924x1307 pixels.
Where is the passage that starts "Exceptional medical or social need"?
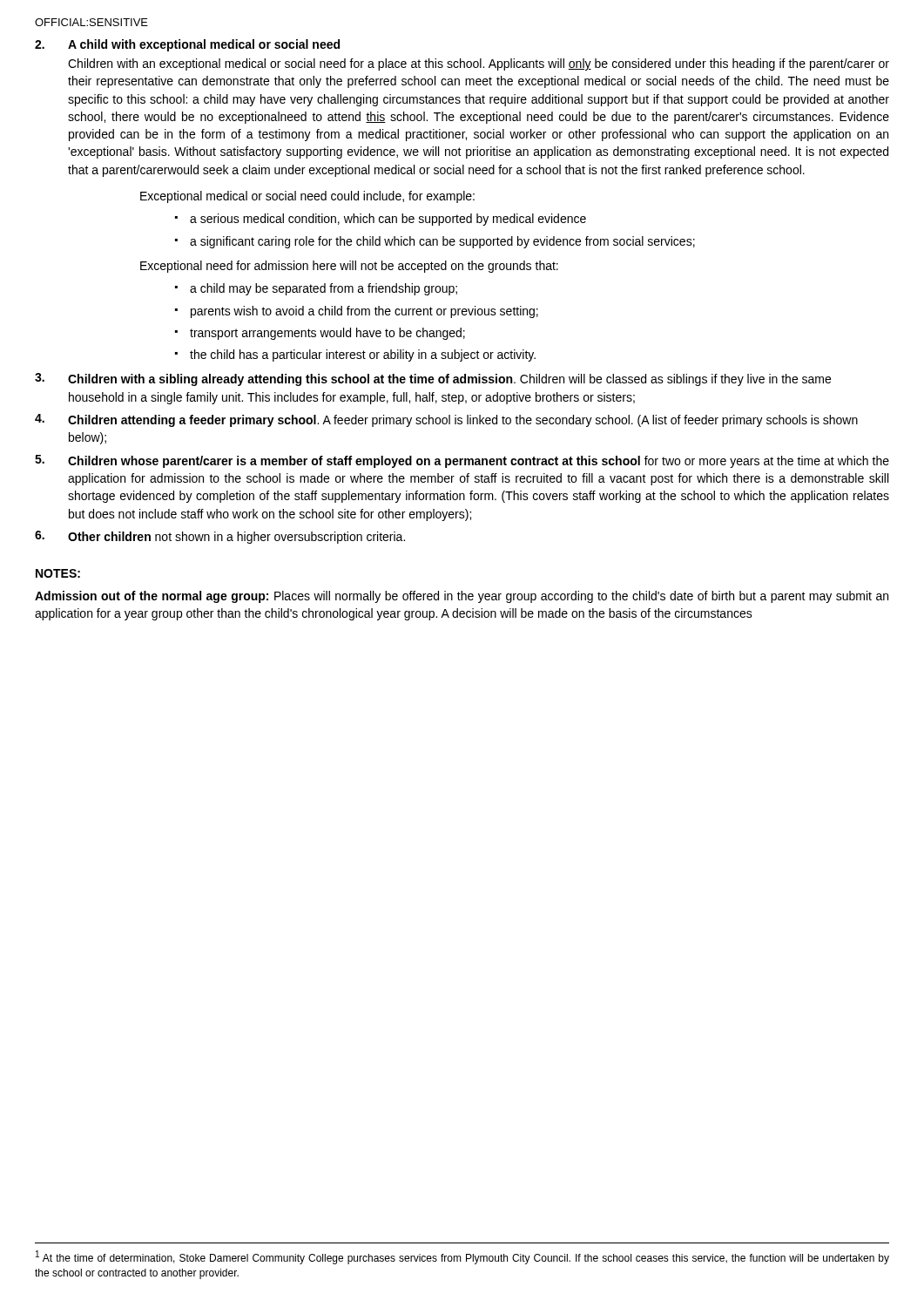[x=307, y=196]
